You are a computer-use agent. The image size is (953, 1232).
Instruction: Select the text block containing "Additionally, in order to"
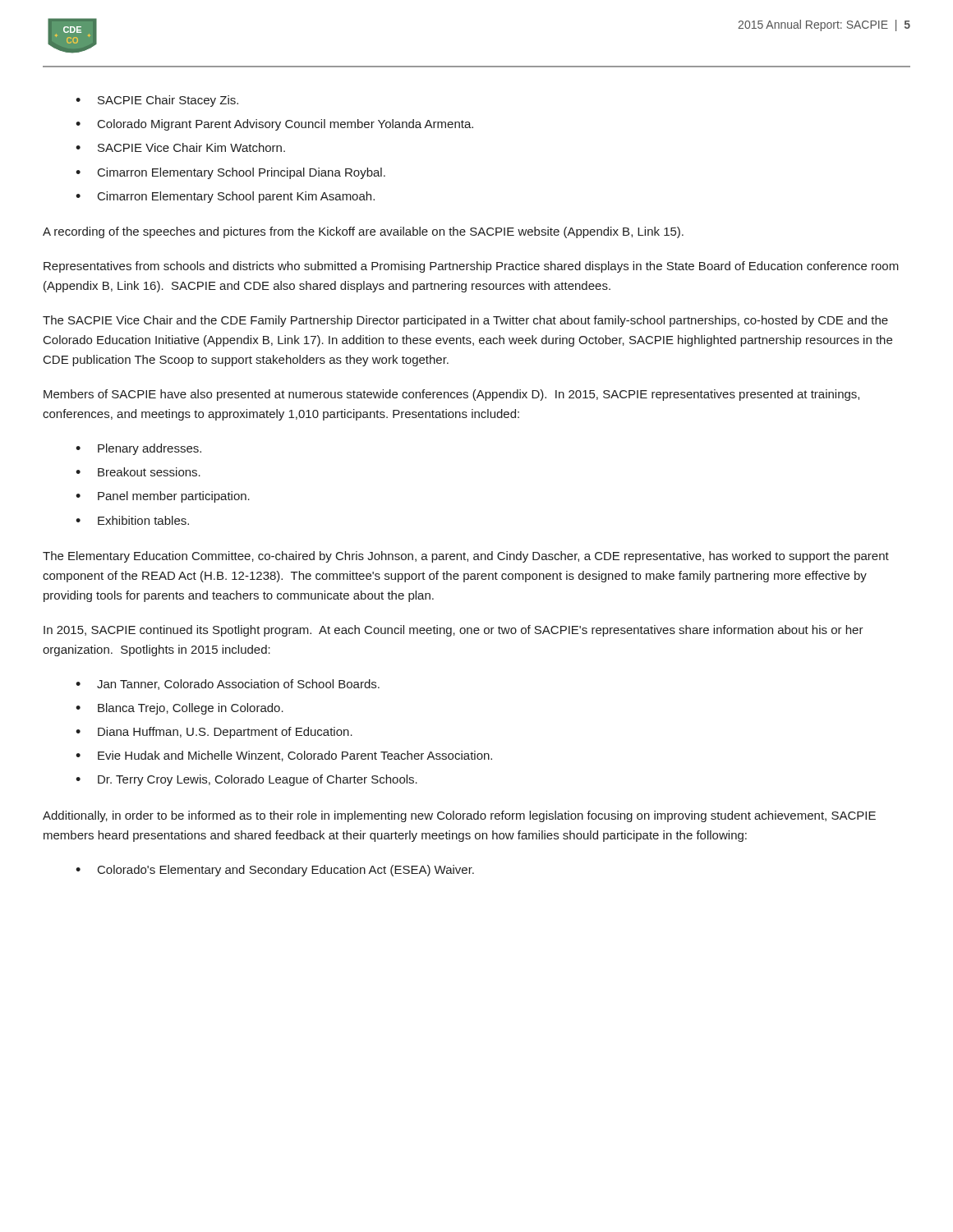pyautogui.click(x=459, y=825)
